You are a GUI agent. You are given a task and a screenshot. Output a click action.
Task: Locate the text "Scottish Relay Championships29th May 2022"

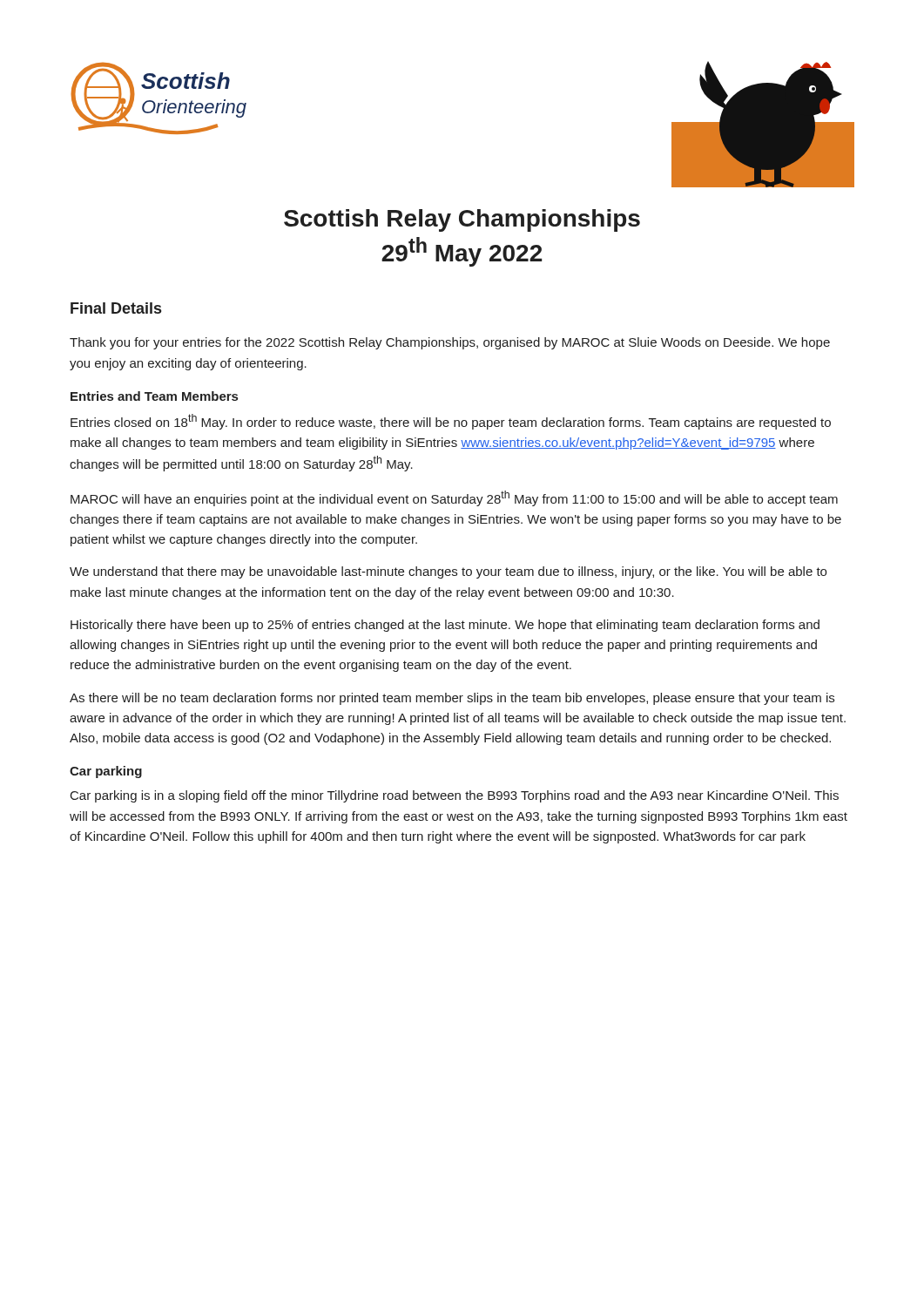462,236
